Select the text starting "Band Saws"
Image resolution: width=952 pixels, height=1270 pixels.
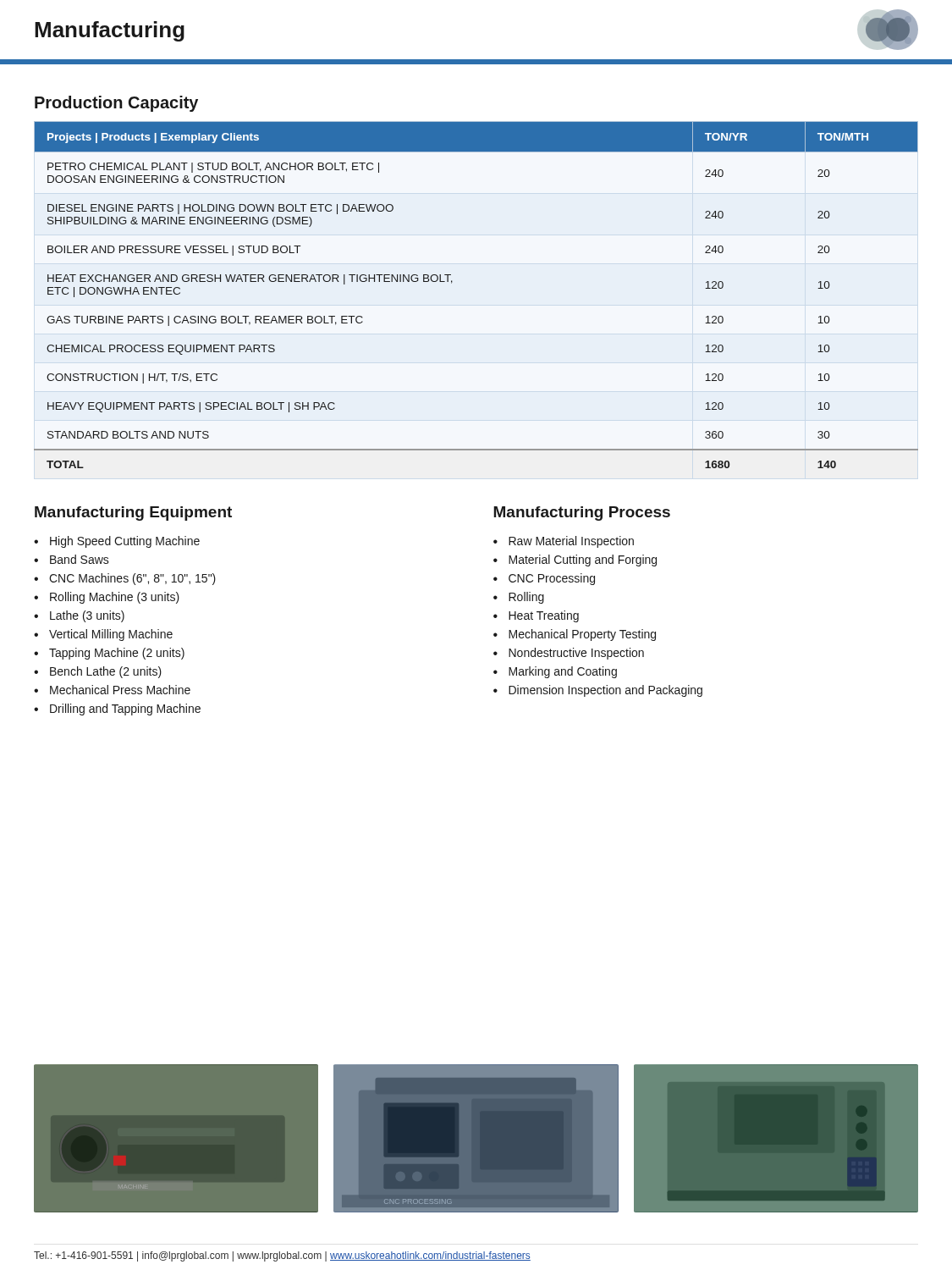(x=79, y=560)
